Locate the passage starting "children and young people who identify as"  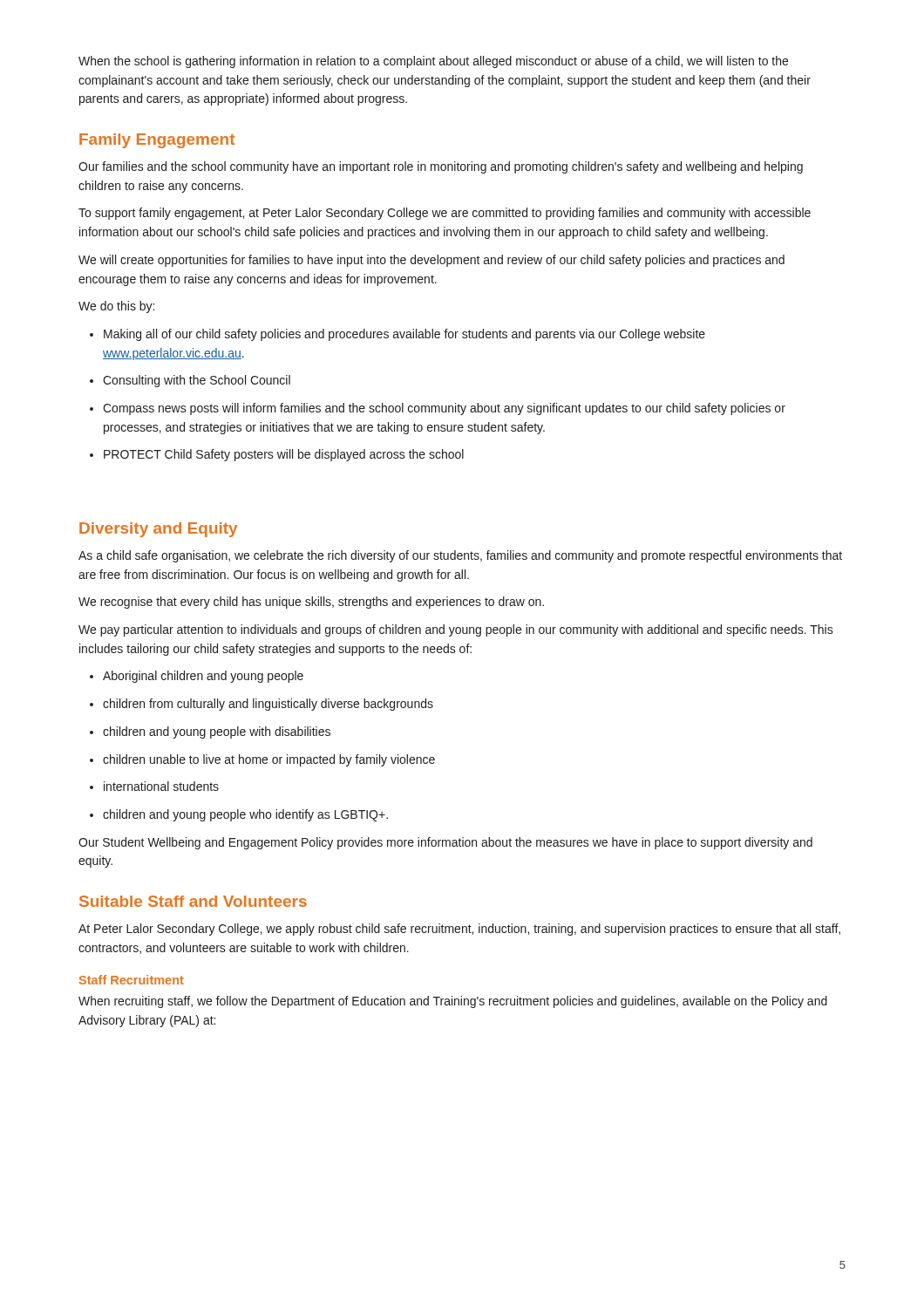pyautogui.click(x=239, y=815)
